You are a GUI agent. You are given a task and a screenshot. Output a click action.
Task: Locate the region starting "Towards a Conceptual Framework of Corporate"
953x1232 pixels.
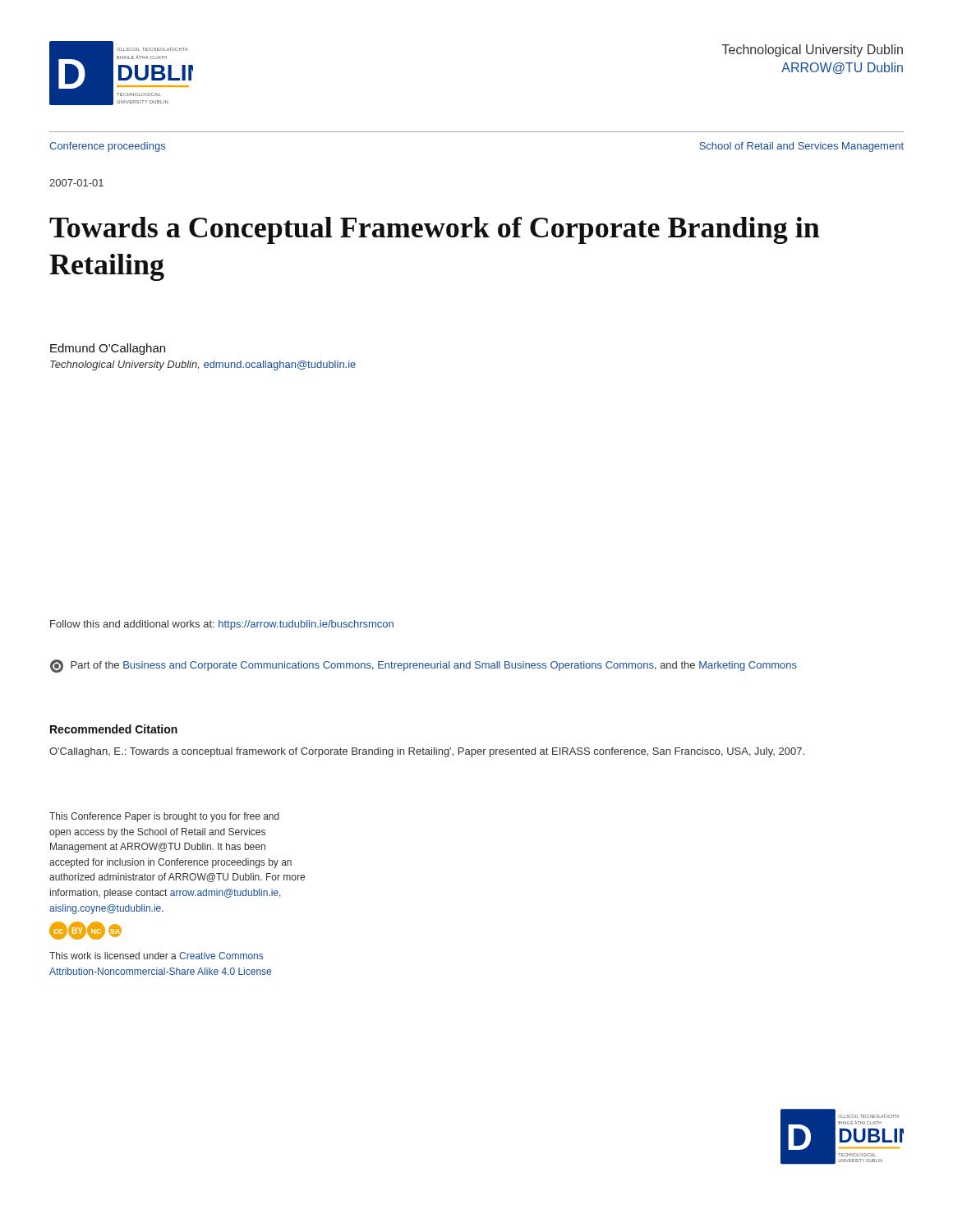point(434,246)
